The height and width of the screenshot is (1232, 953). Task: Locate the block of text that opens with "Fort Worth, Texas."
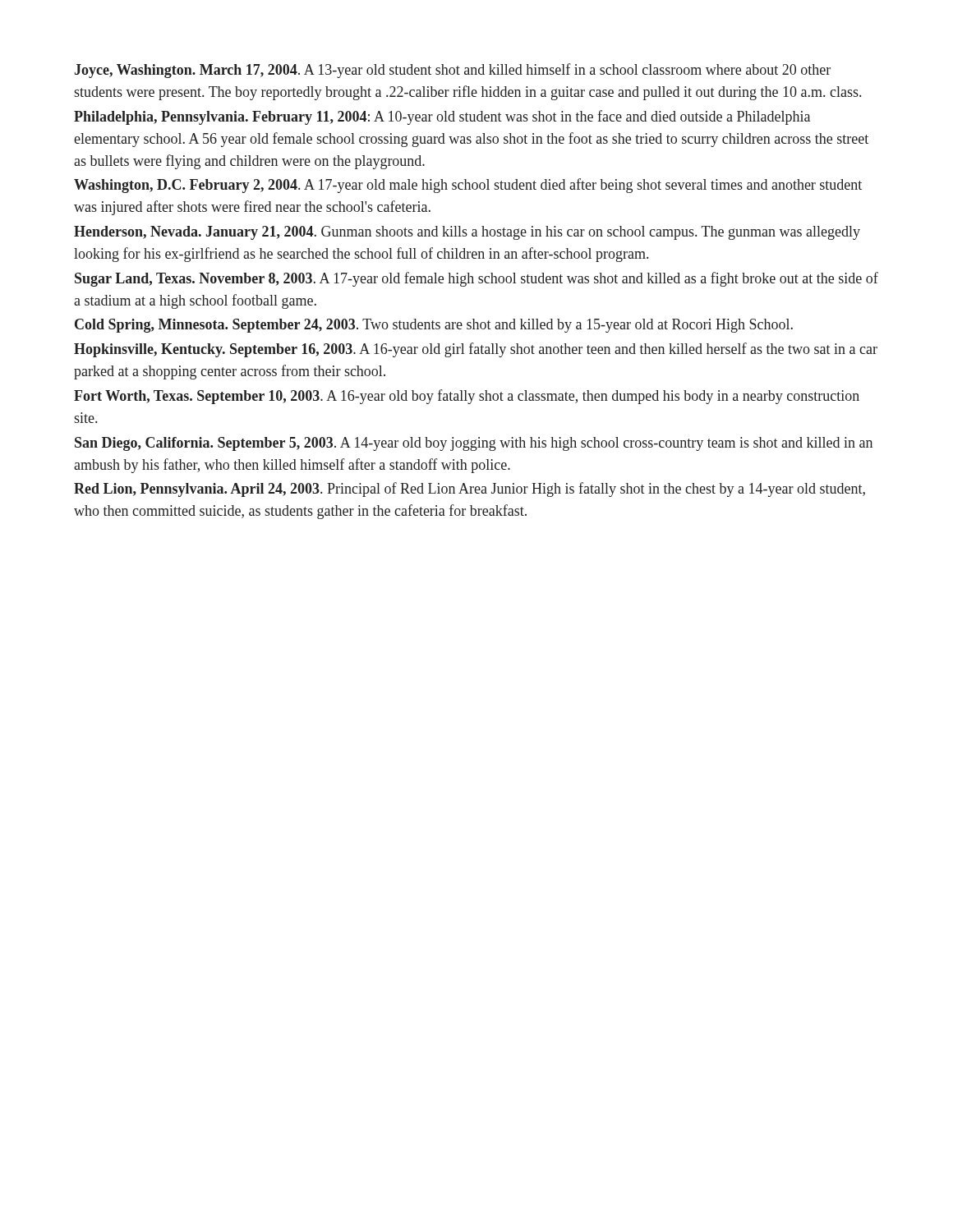click(476, 407)
